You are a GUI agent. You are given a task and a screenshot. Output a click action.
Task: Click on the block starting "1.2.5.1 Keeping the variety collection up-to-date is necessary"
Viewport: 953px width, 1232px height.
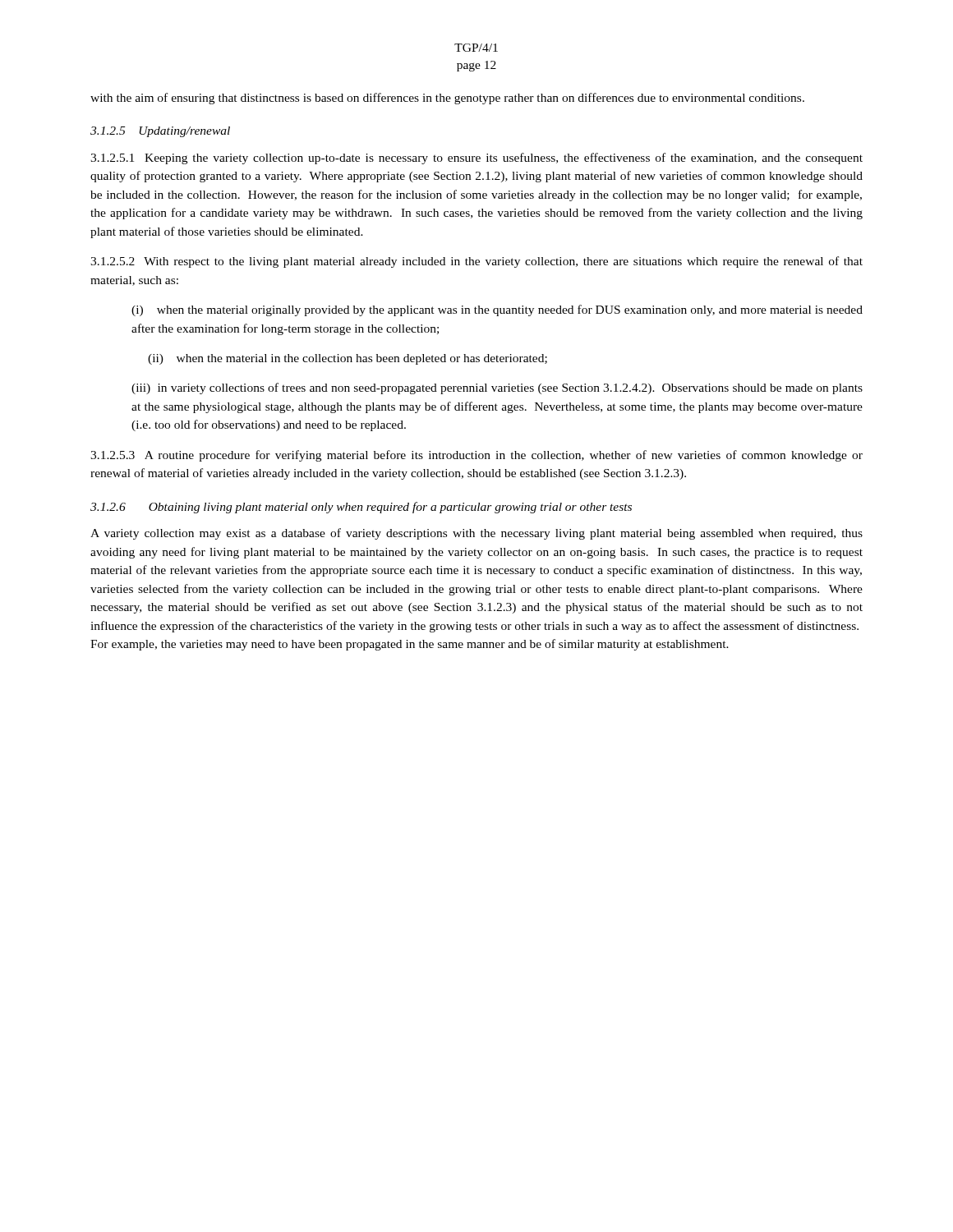476,194
